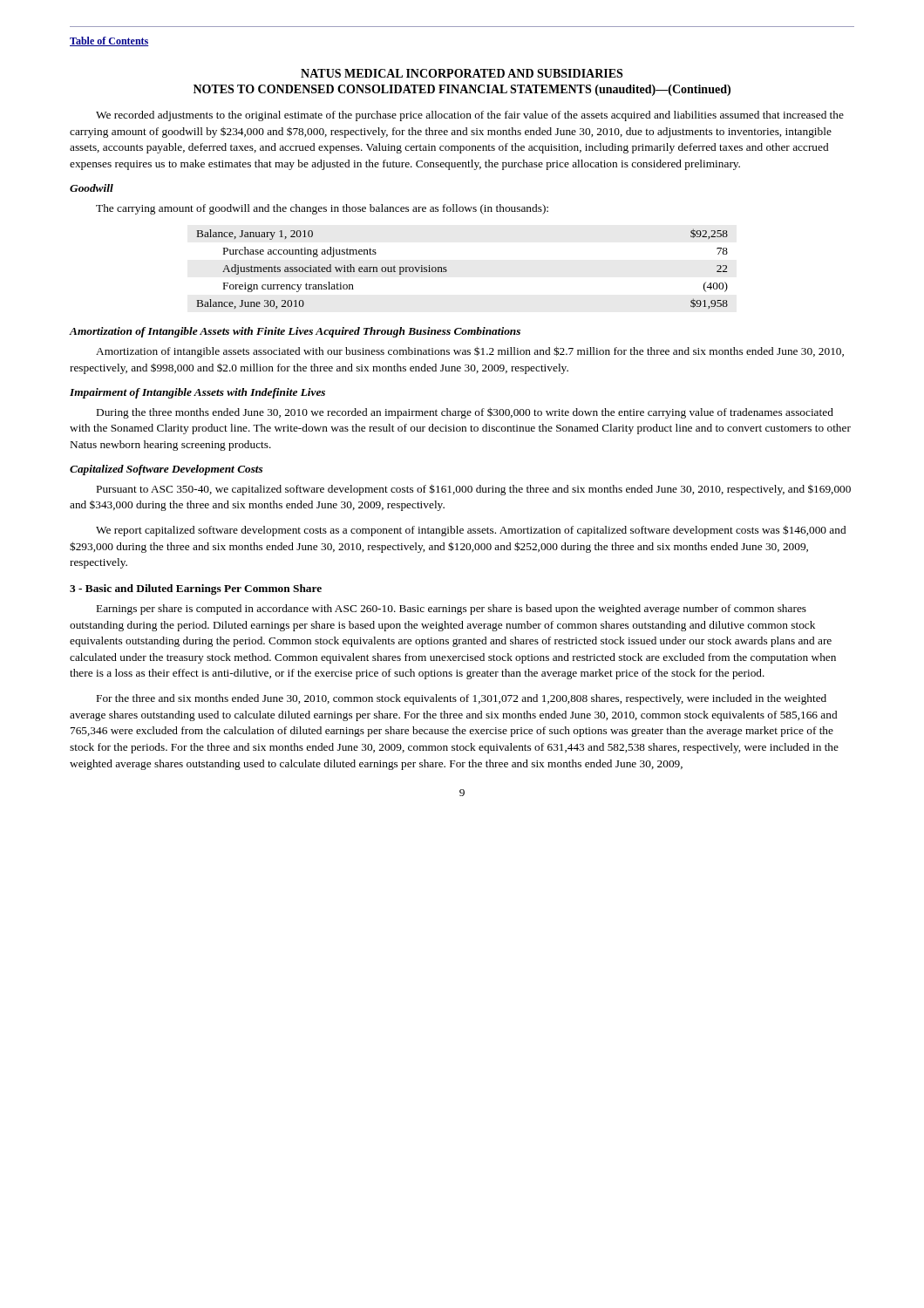924x1308 pixels.
Task: Locate the title that reads "NOTES TO CONDENSED CONSOLIDATED FINANCIAL STATEMENTS (unaudited)—(Continued)"
Action: pyautogui.click(x=462, y=89)
